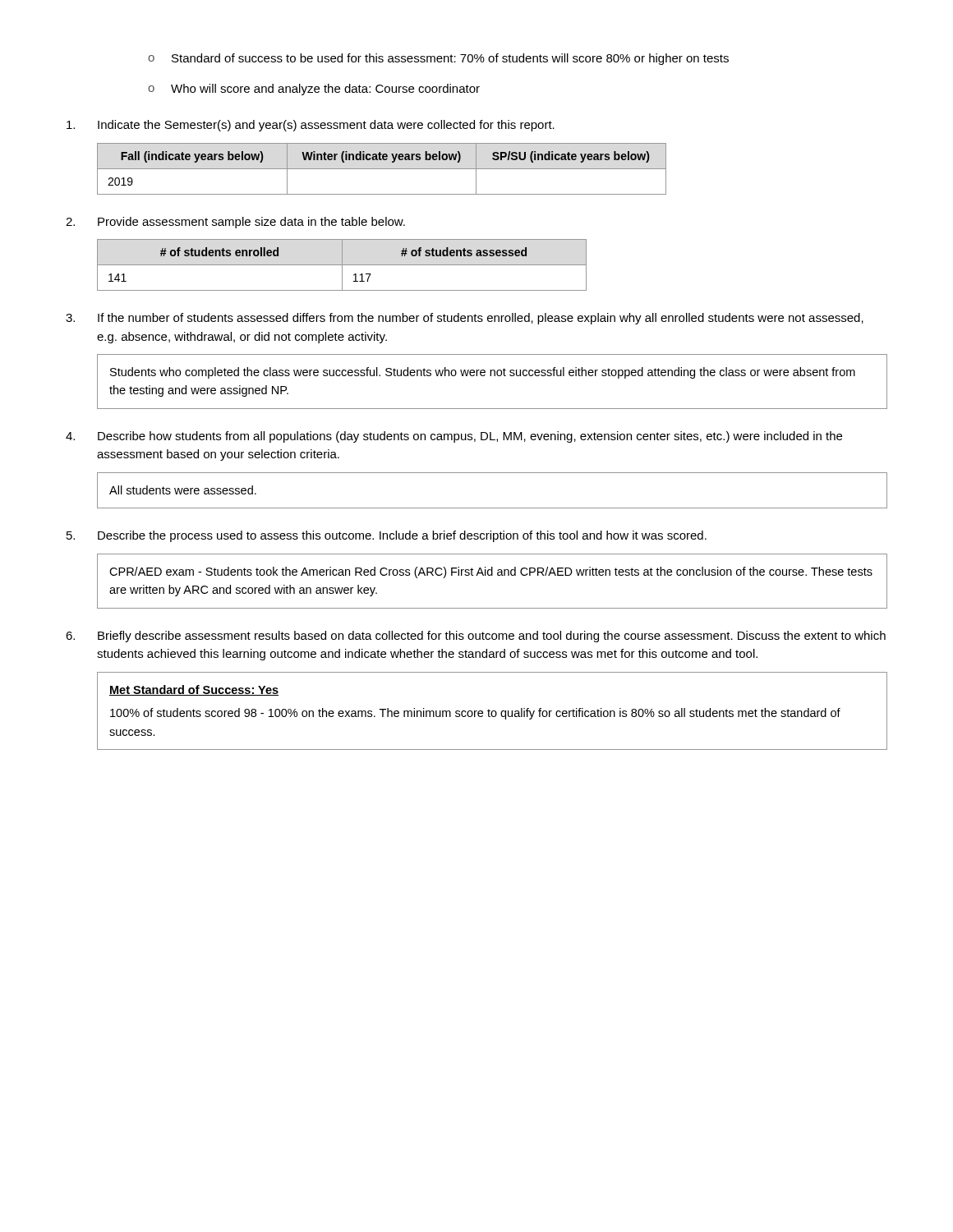Select the text block containing "CPR/AED exam - Students took the American"
Screen dimensions: 1232x953
(x=491, y=581)
